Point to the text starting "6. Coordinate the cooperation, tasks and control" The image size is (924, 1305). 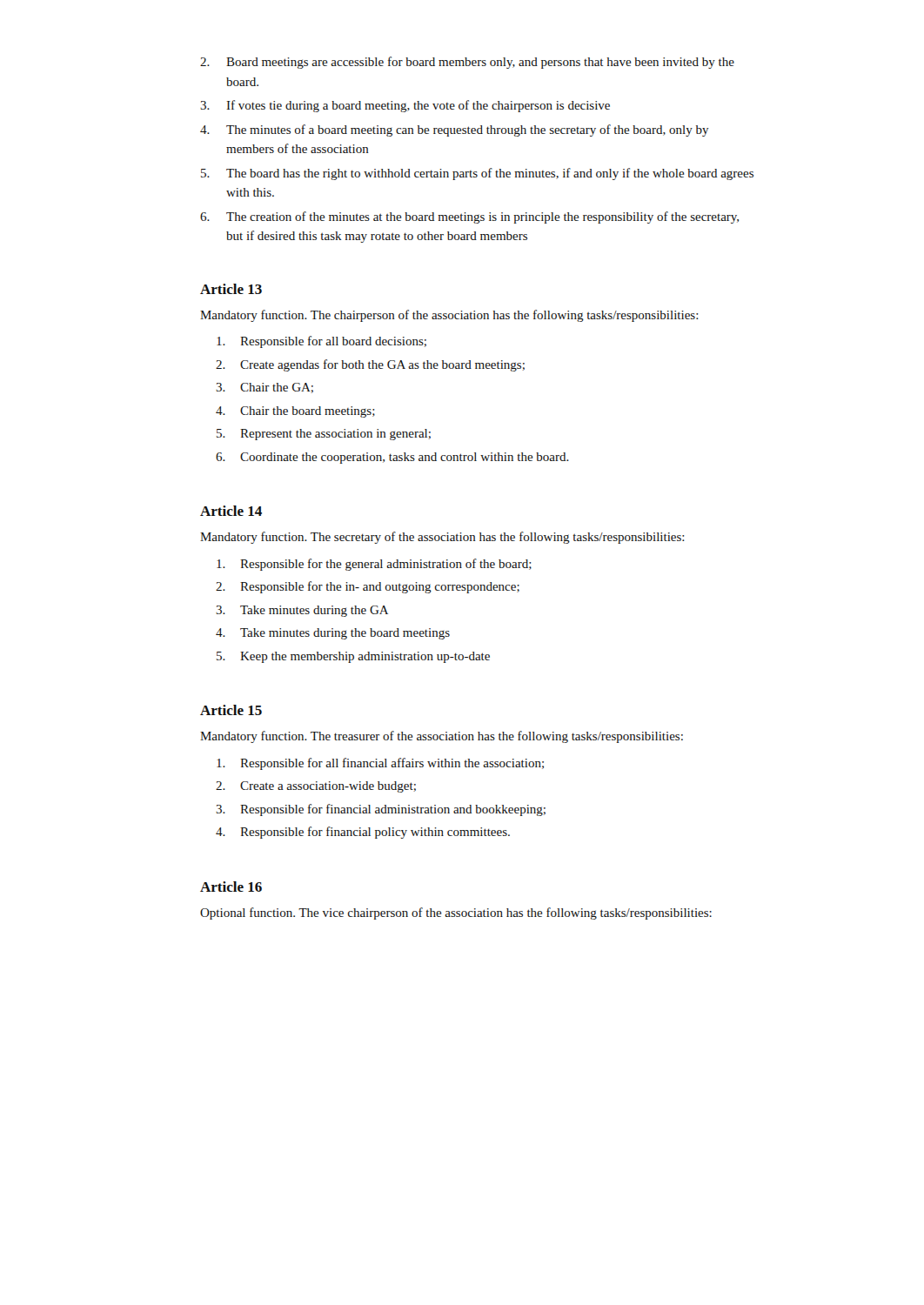click(x=393, y=456)
